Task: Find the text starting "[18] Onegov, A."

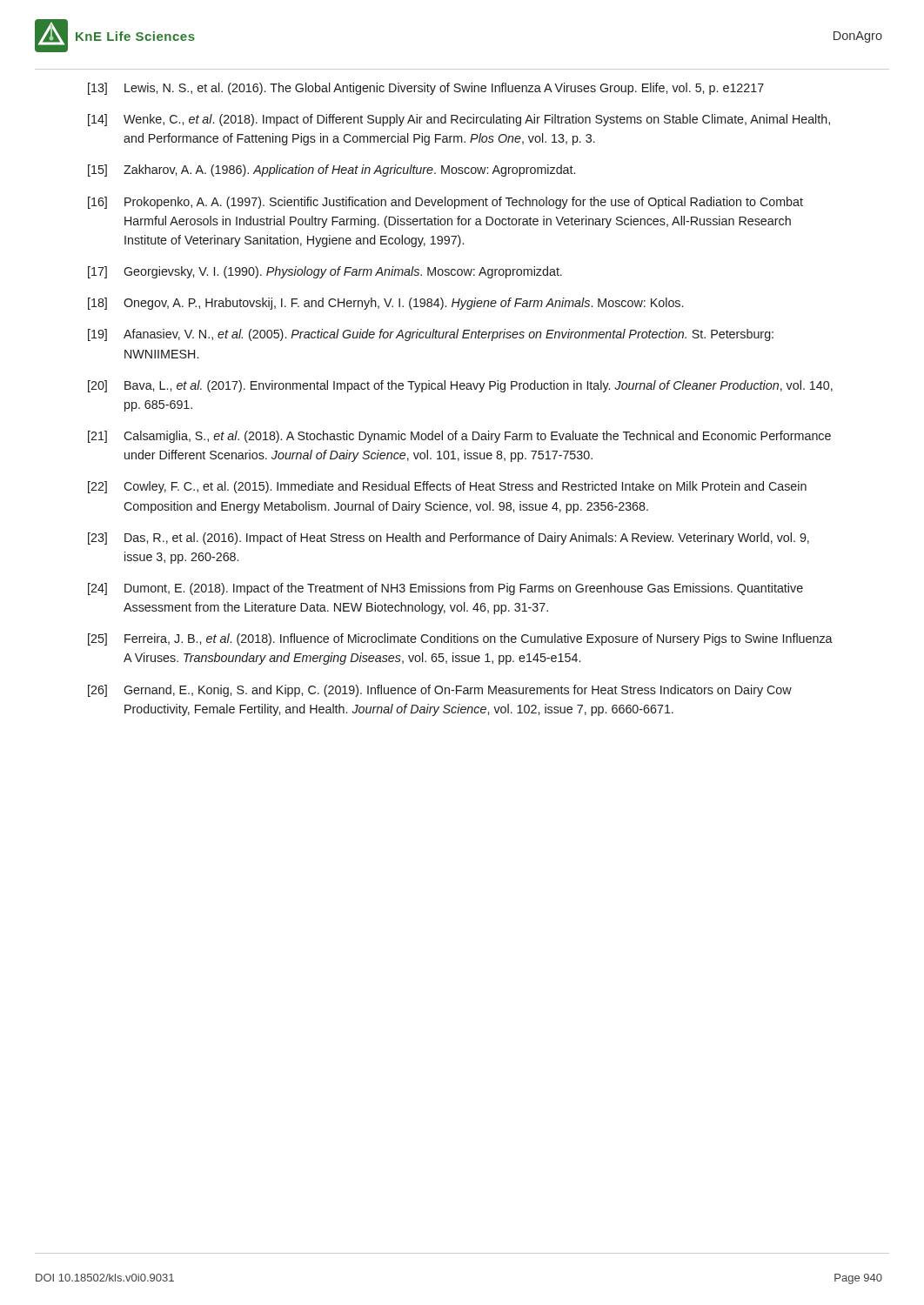Action: pyautogui.click(x=462, y=303)
